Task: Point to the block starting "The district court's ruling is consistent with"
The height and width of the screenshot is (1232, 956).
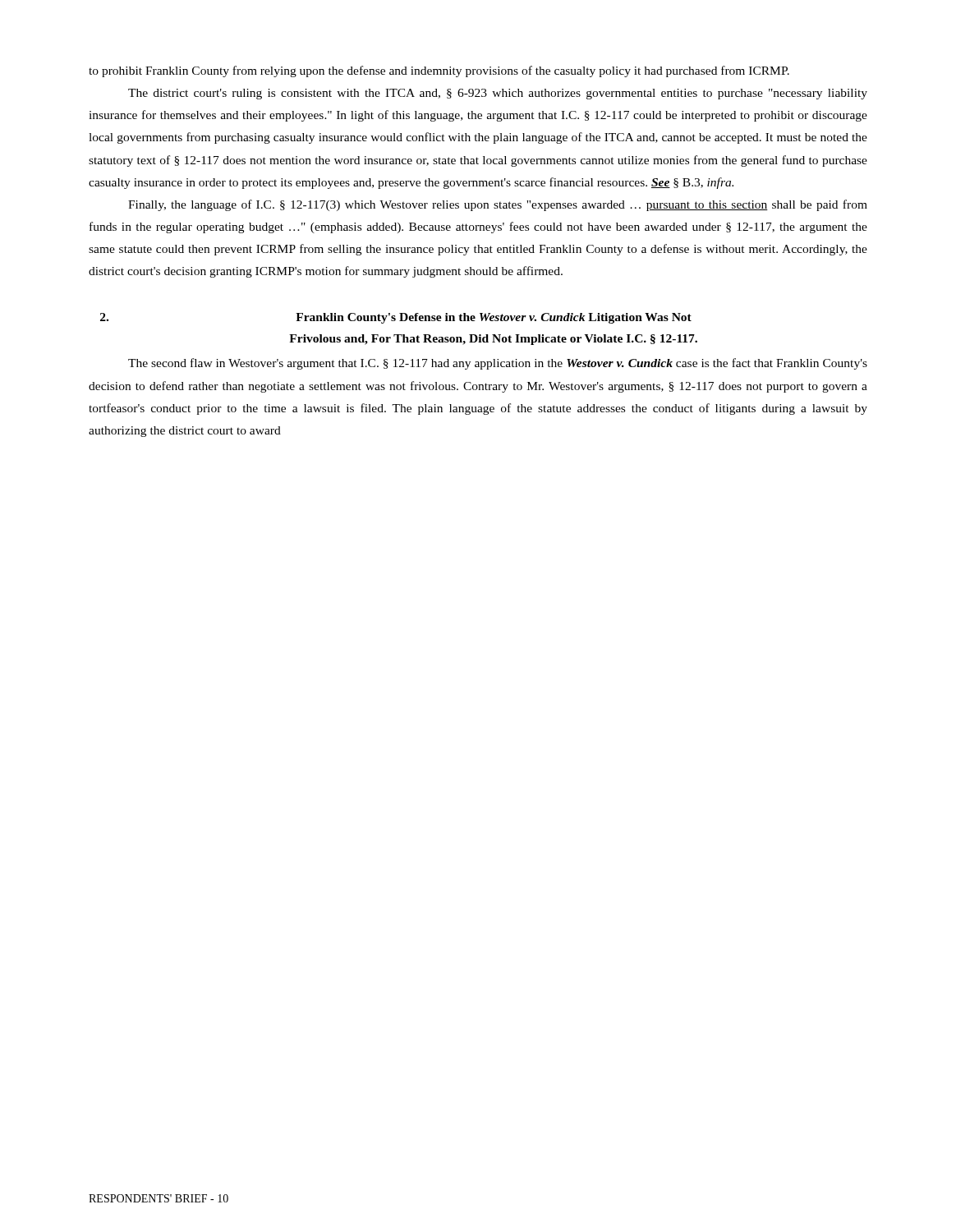Action: 478,137
